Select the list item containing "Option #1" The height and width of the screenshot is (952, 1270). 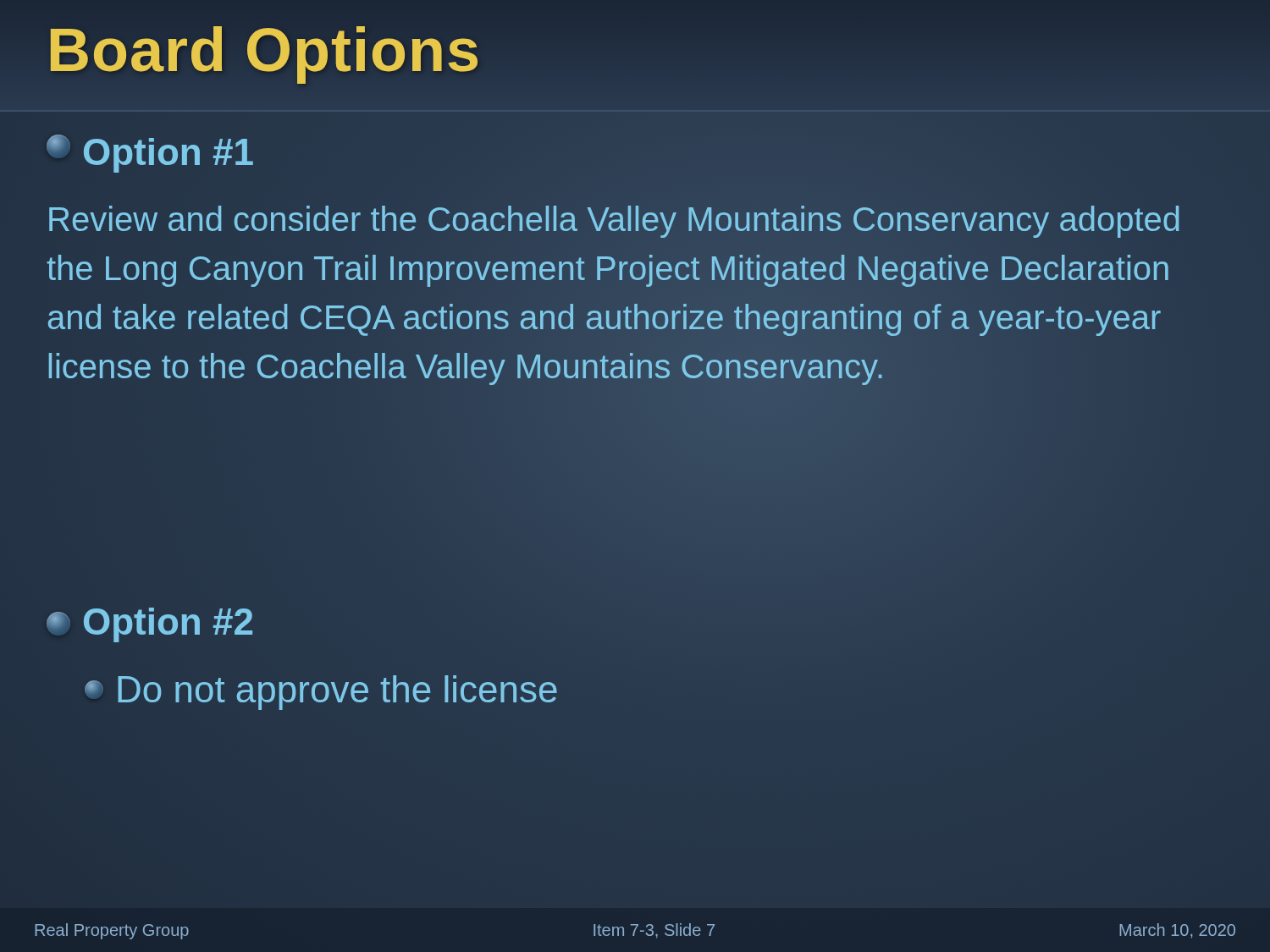150,152
